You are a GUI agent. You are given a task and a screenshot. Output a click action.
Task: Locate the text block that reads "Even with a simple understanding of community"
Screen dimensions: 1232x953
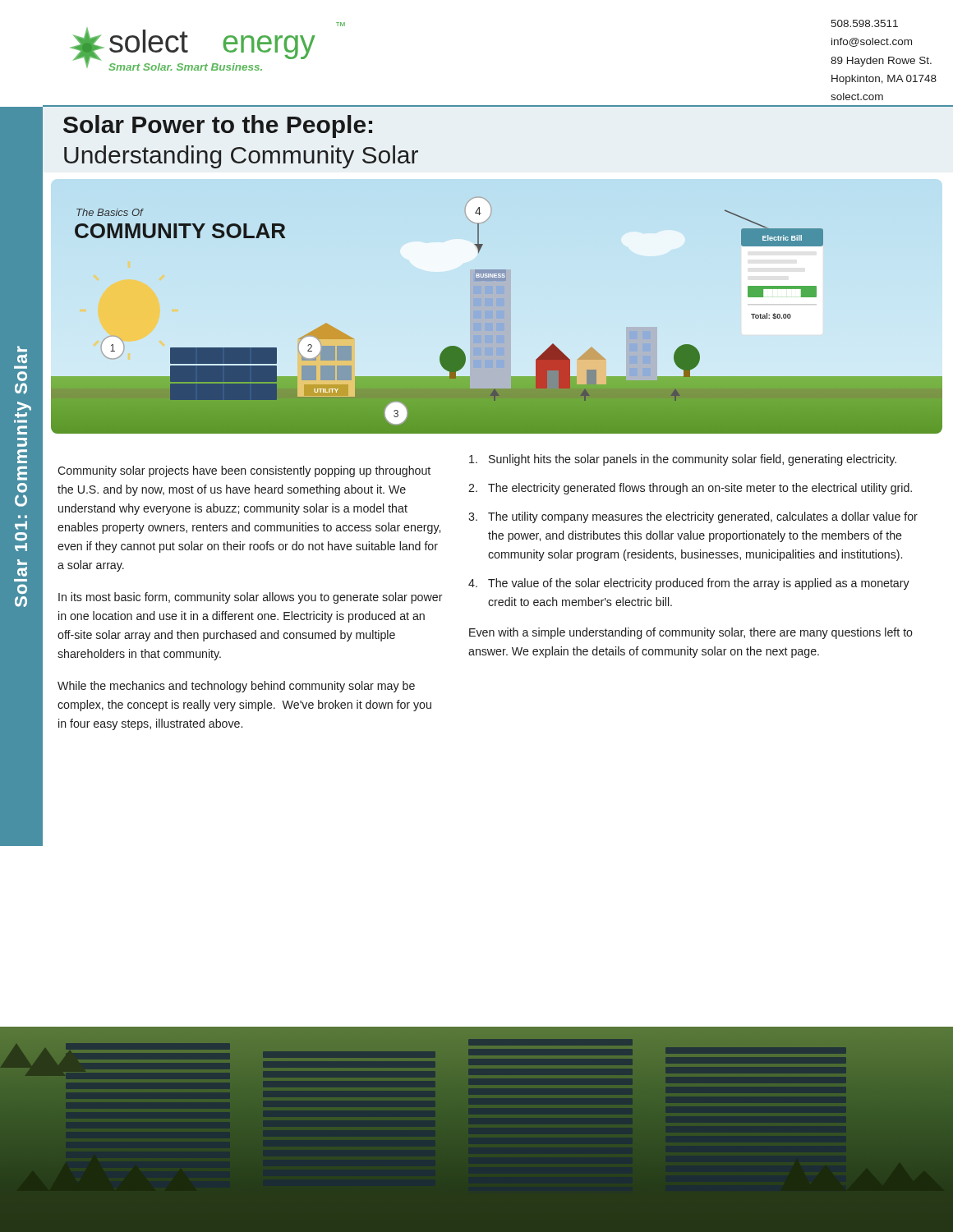pos(690,642)
